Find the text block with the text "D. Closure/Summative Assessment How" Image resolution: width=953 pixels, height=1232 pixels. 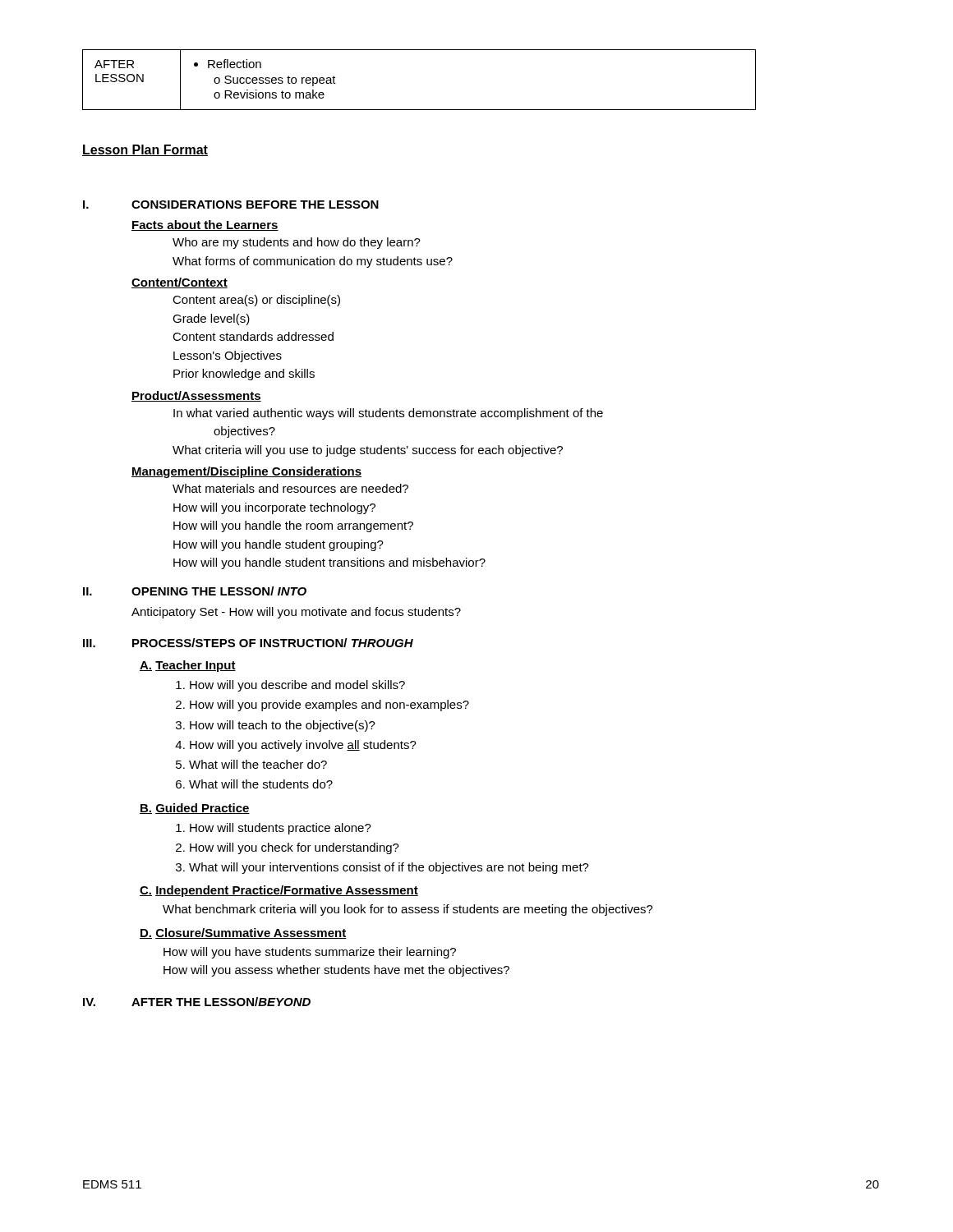[x=243, y=933]
